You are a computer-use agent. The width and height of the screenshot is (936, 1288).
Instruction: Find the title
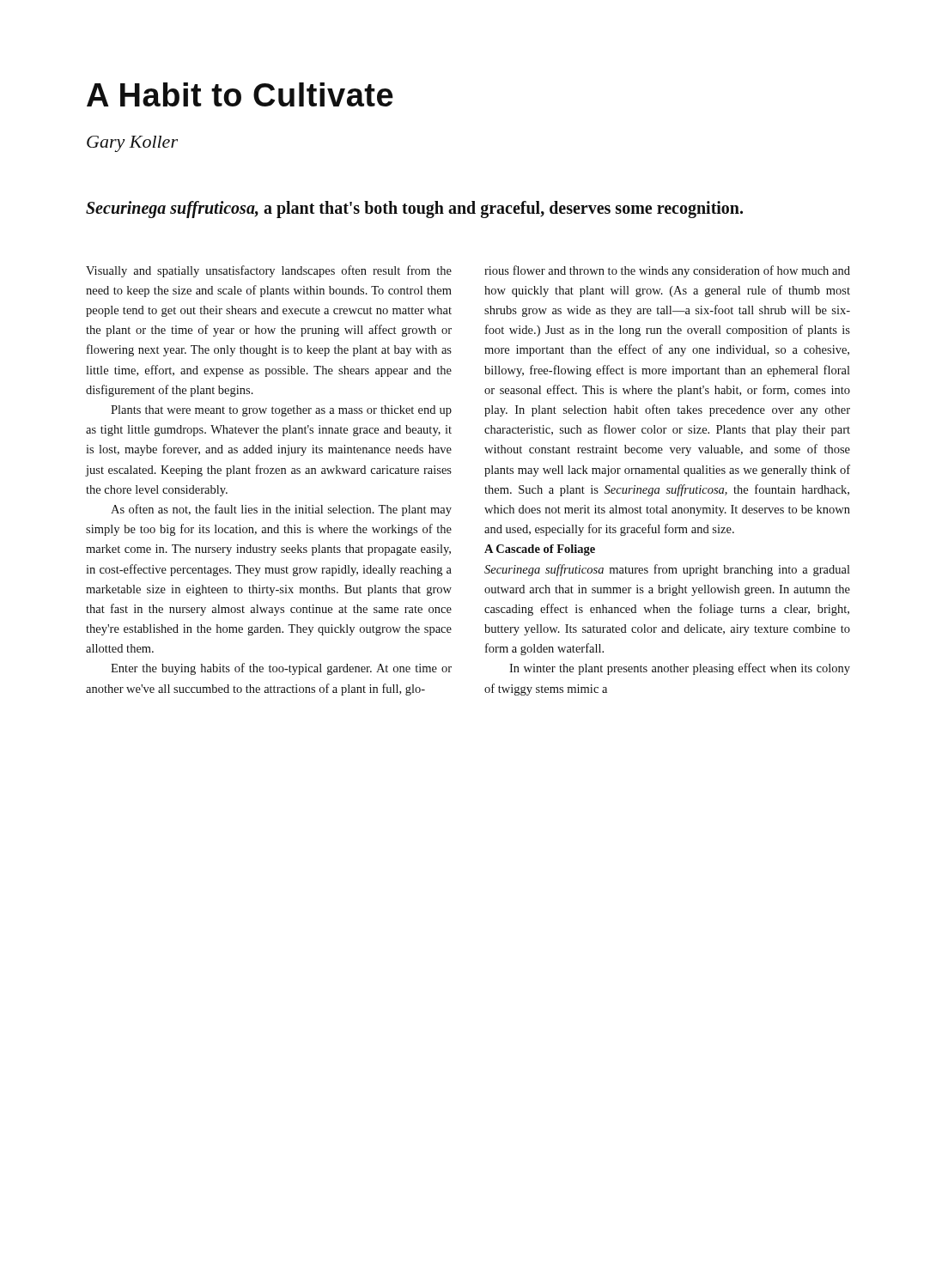click(x=468, y=96)
